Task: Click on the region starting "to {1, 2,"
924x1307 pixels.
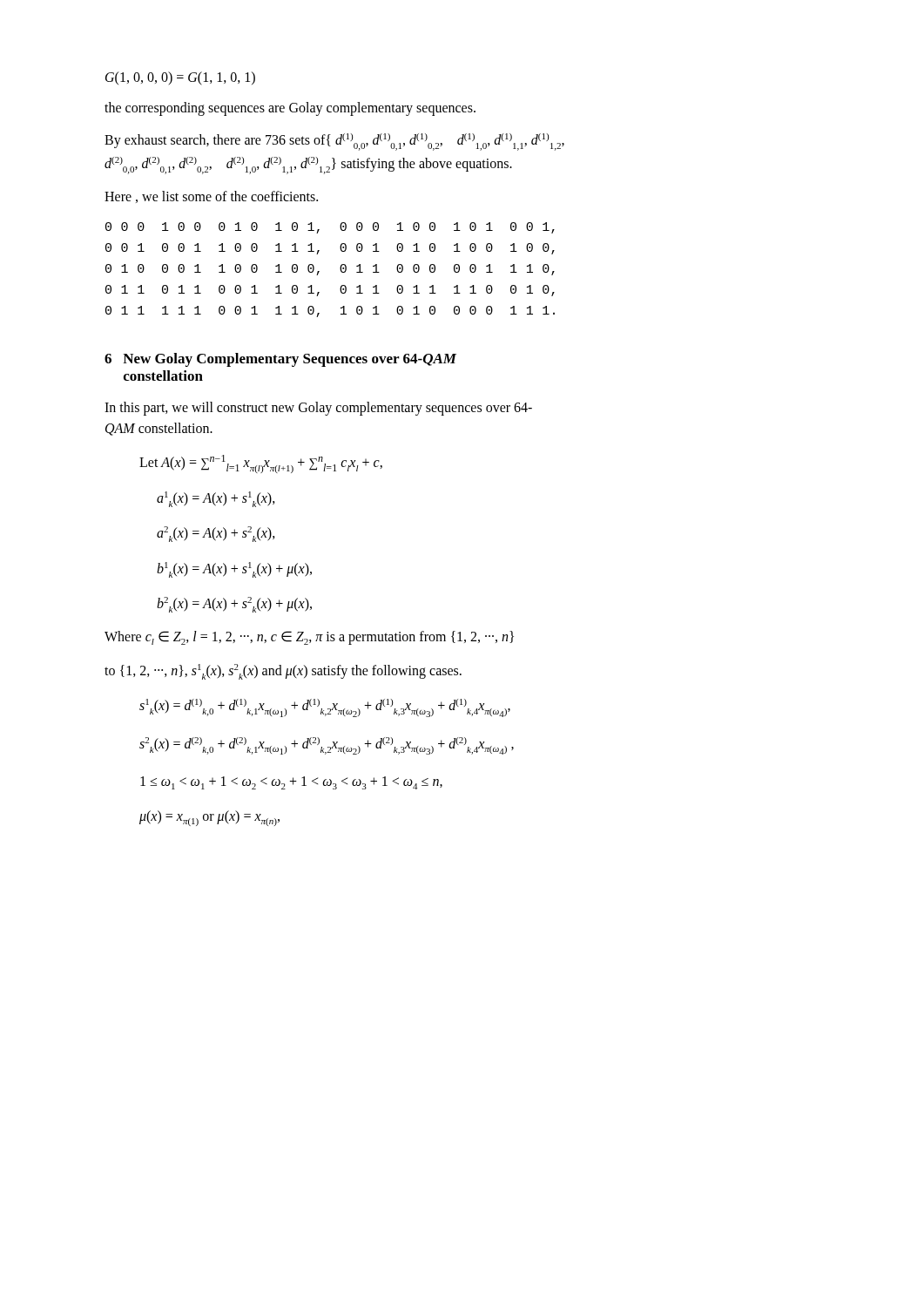Action: click(x=283, y=671)
